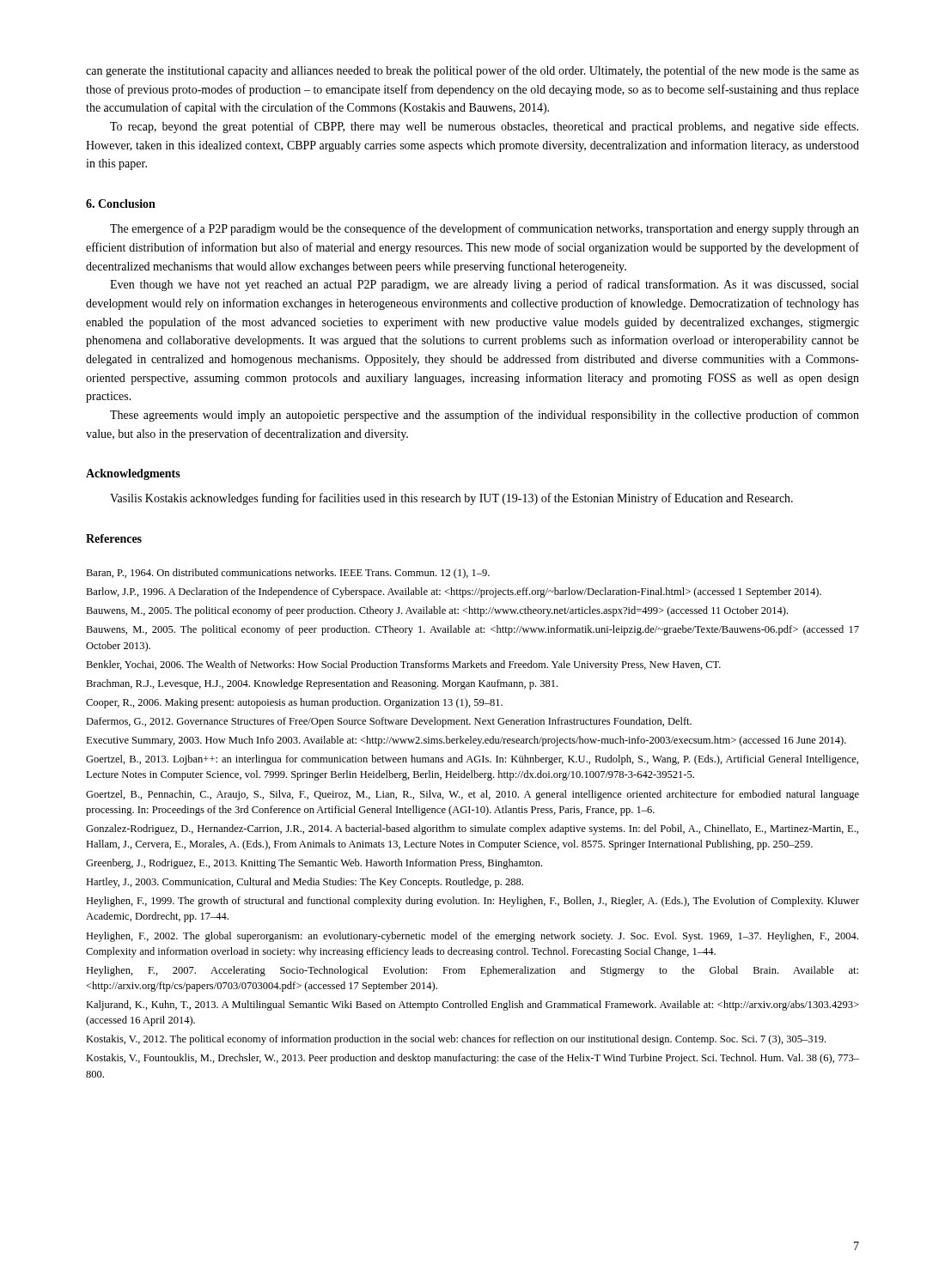Screen dimensions: 1288x945
Task: Point to the element starting "Kostakis, V., 2012. The"
Action: coord(456,1039)
